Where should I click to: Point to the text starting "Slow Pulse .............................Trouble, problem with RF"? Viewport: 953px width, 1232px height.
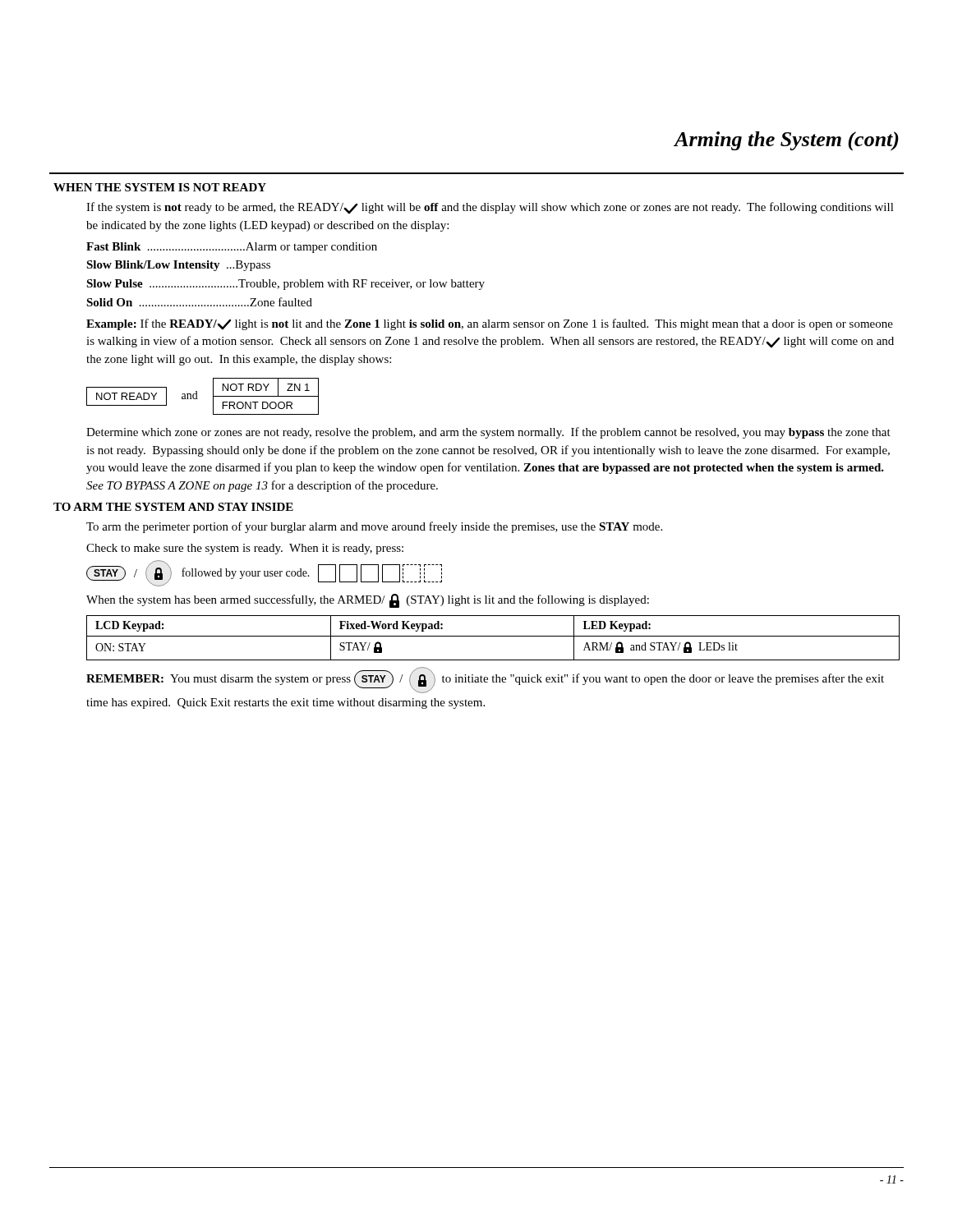(286, 283)
